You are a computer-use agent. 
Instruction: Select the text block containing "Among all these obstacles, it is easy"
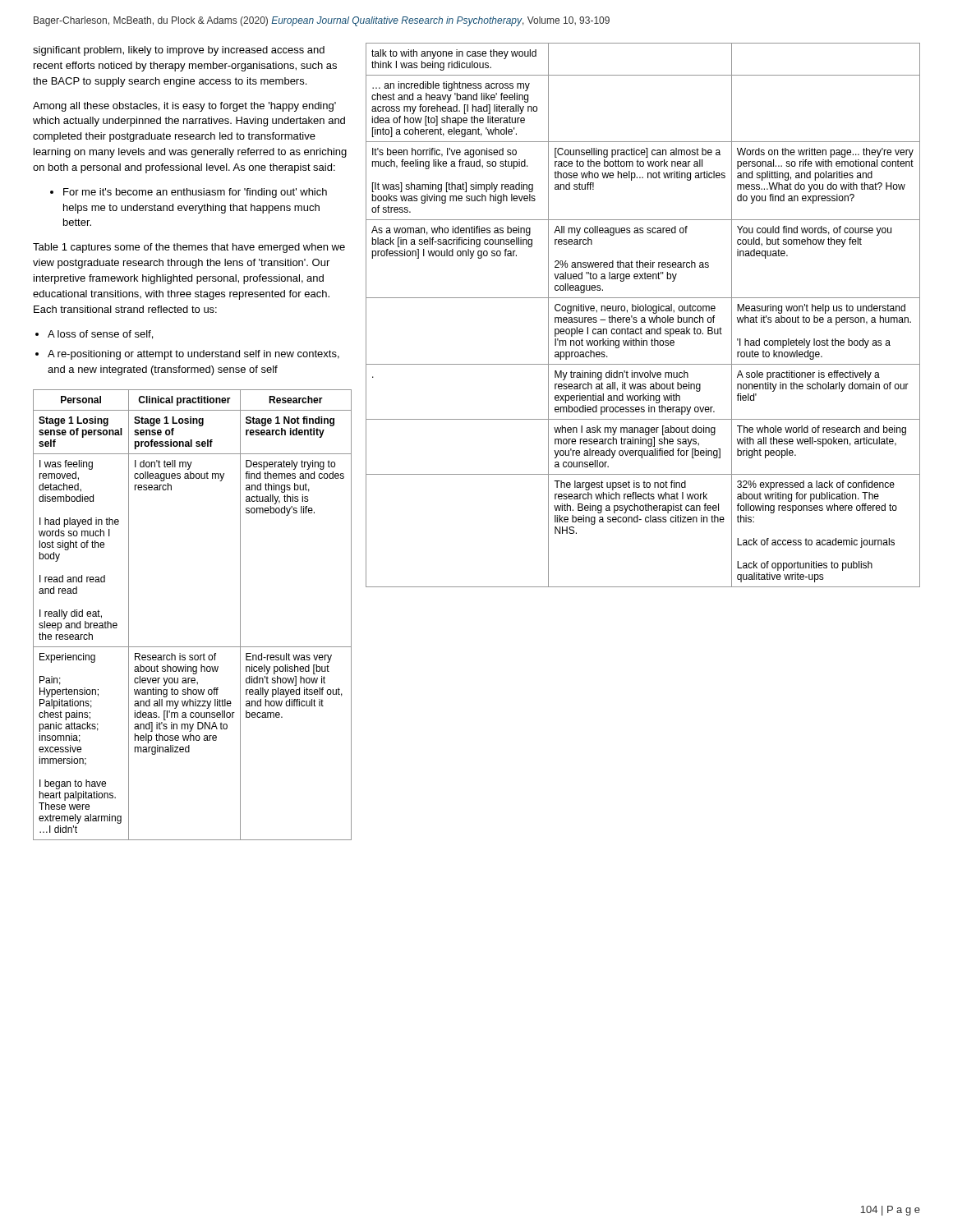[x=190, y=136]
